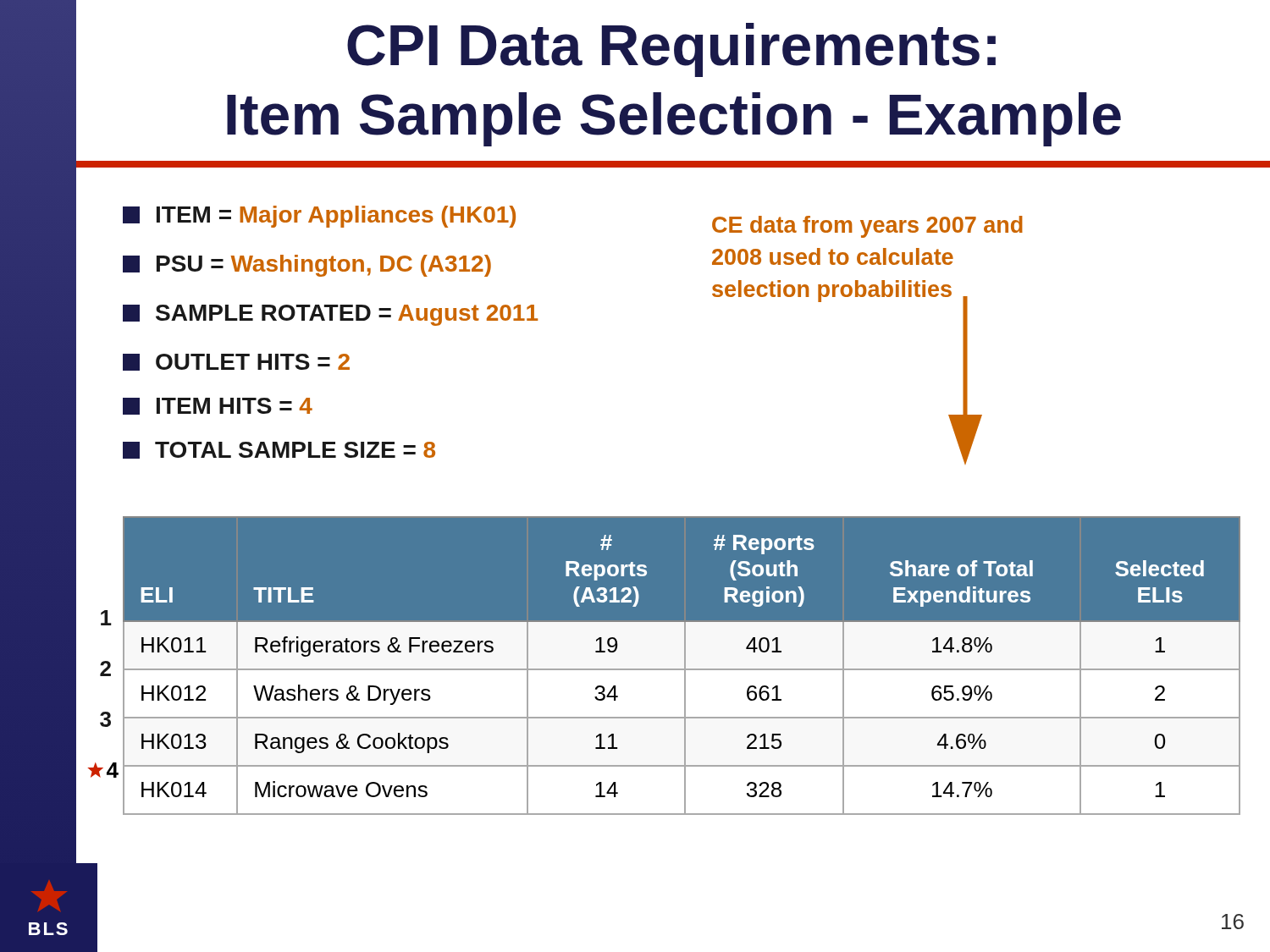
Task: Click on the table containing "# Reports (A312)"
Action: [682, 666]
